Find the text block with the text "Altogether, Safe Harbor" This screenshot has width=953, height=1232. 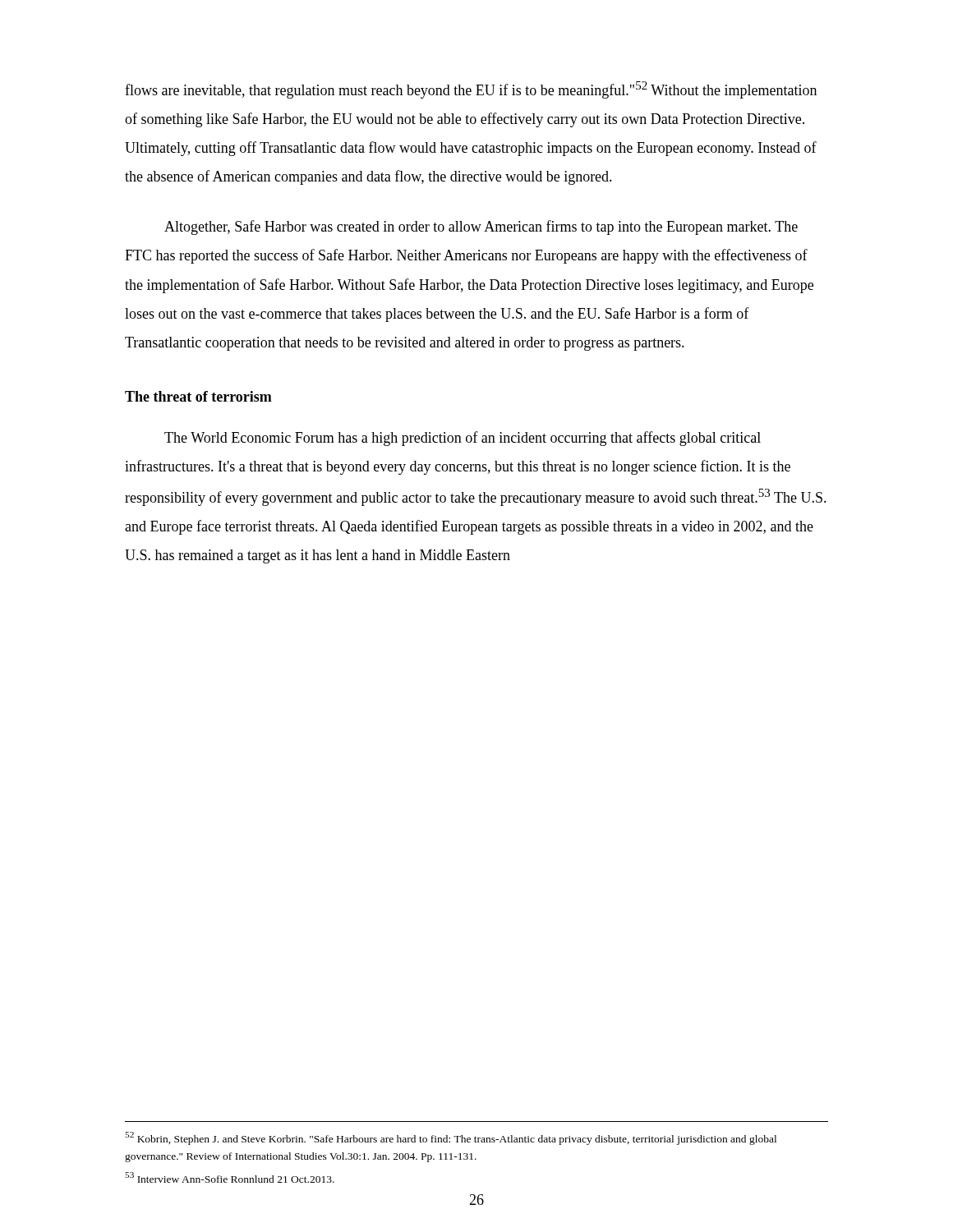point(476,285)
